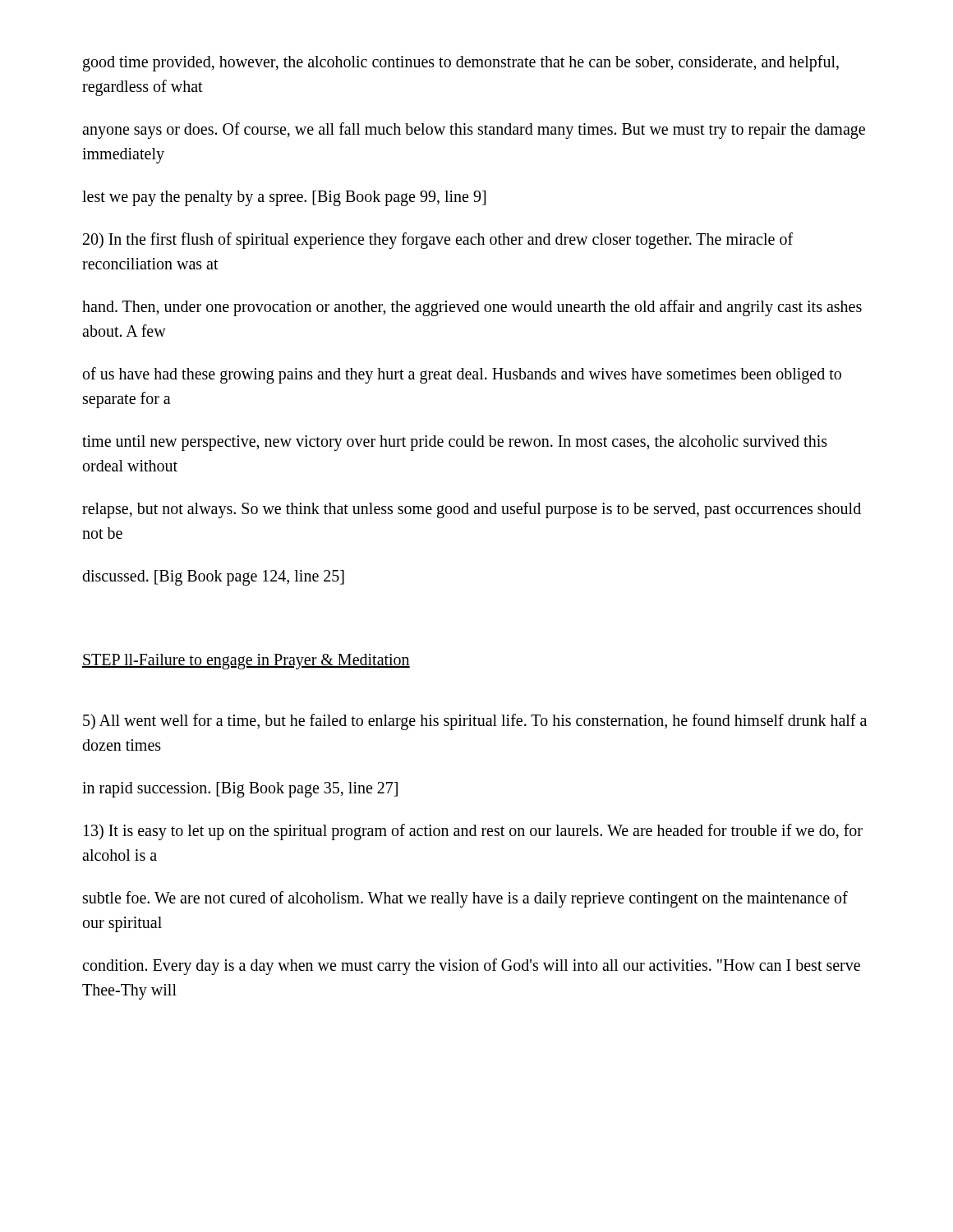The width and height of the screenshot is (953, 1232).
Task: Select the text block containing "relapse, but not always. So"
Action: point(472,521)
